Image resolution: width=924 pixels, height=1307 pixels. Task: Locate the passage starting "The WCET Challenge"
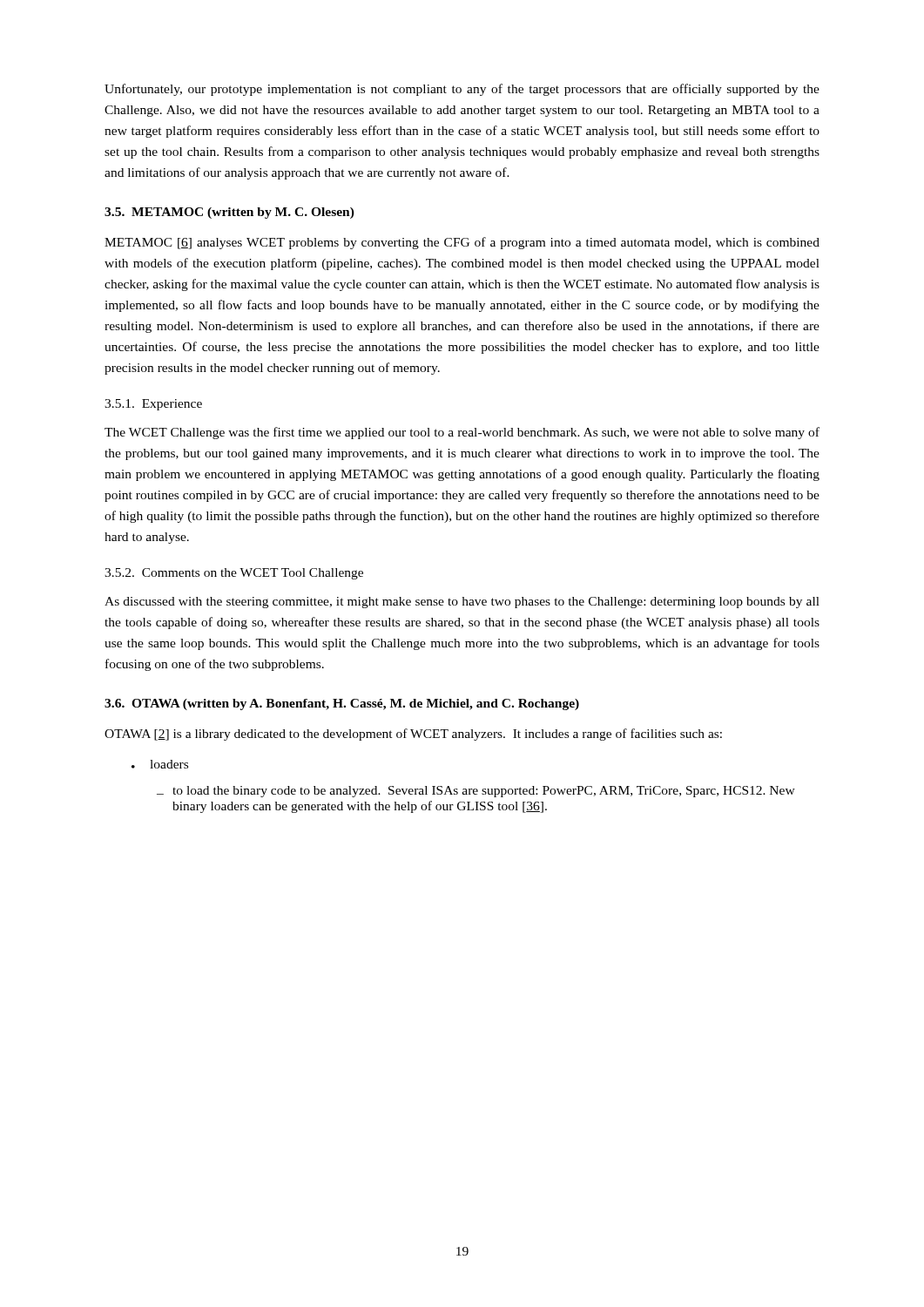[x=462, y=484]
